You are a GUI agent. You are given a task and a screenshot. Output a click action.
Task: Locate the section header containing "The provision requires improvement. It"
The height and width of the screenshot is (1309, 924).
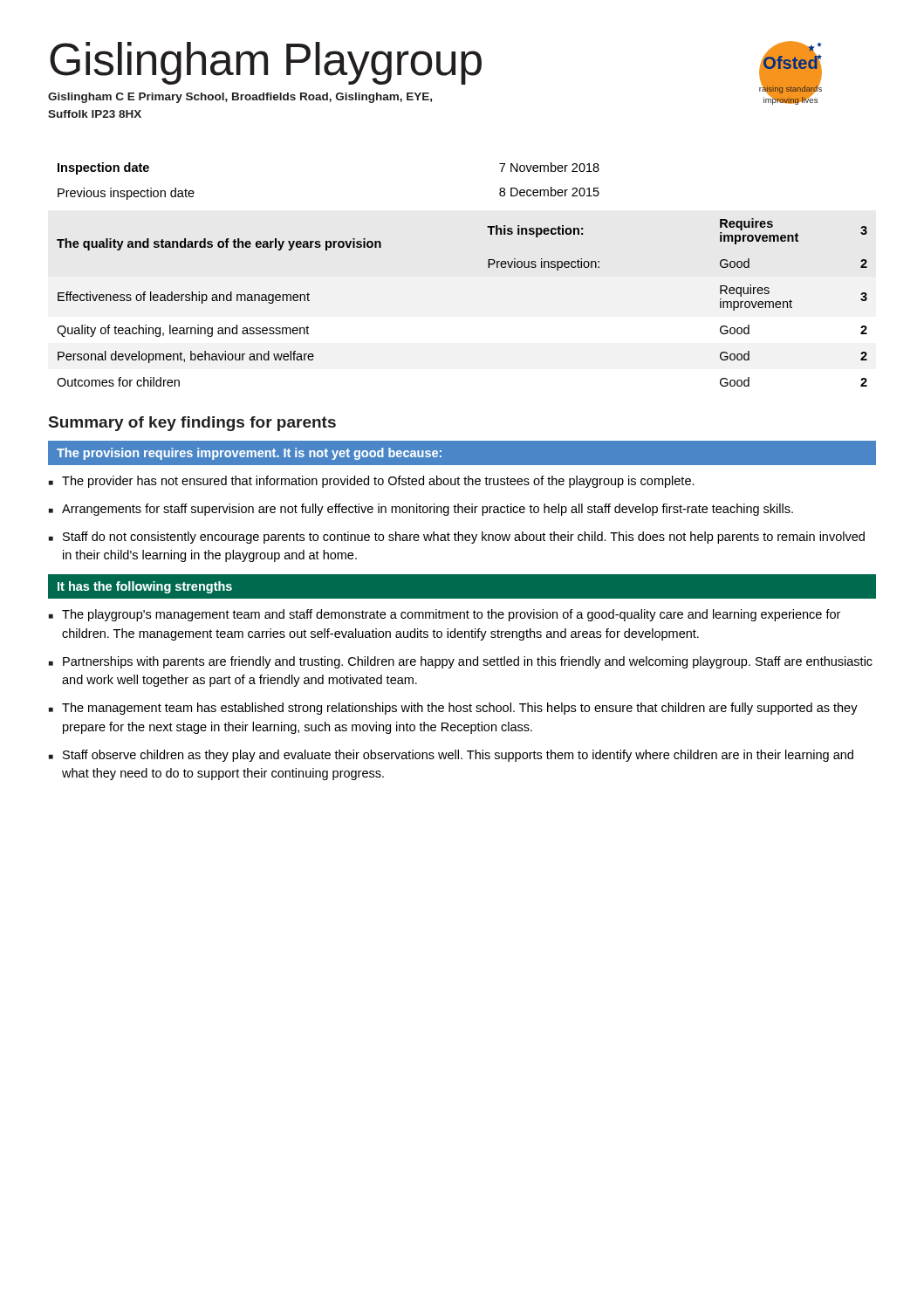pos(462,453)
